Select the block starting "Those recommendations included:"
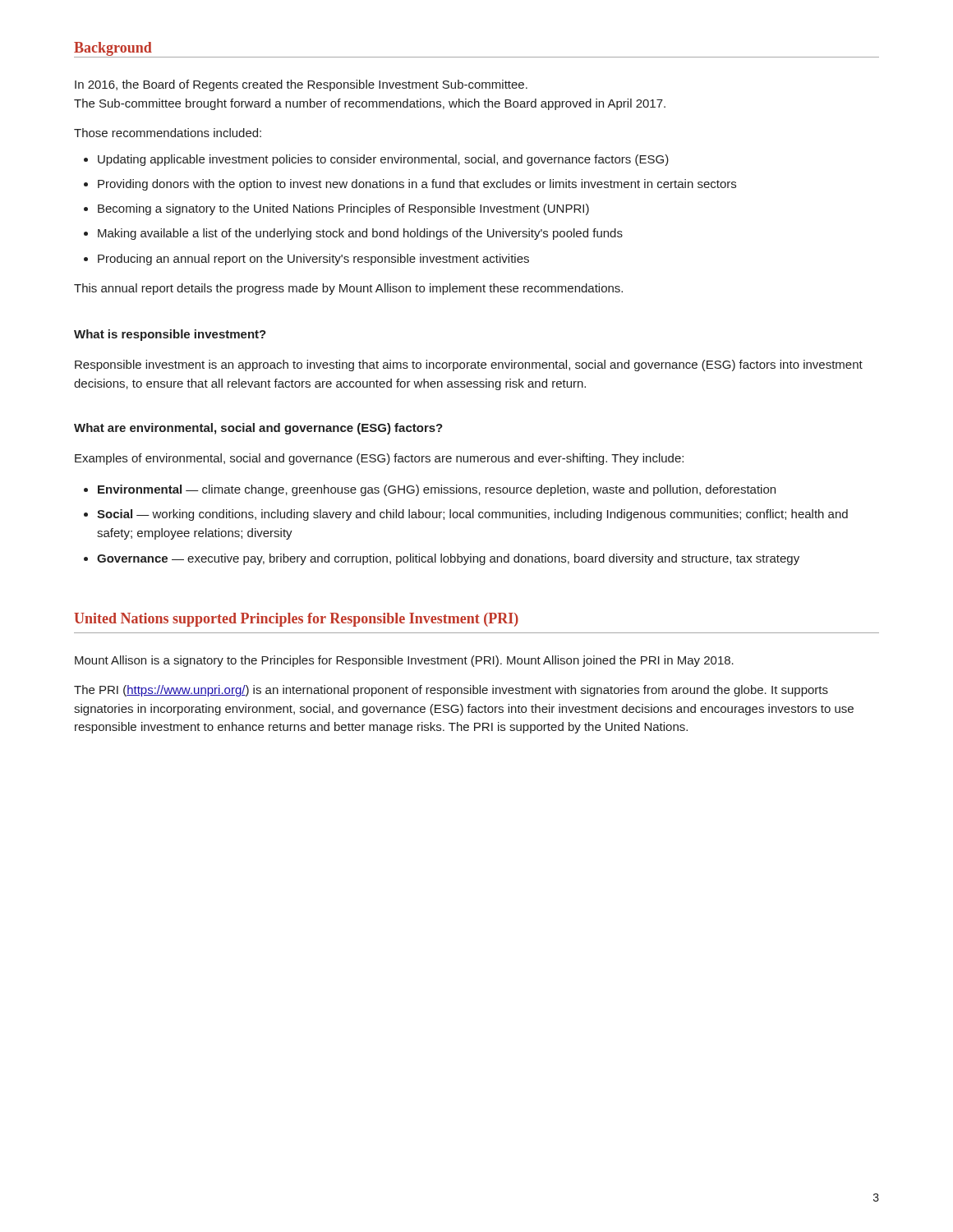 (168, 133)
